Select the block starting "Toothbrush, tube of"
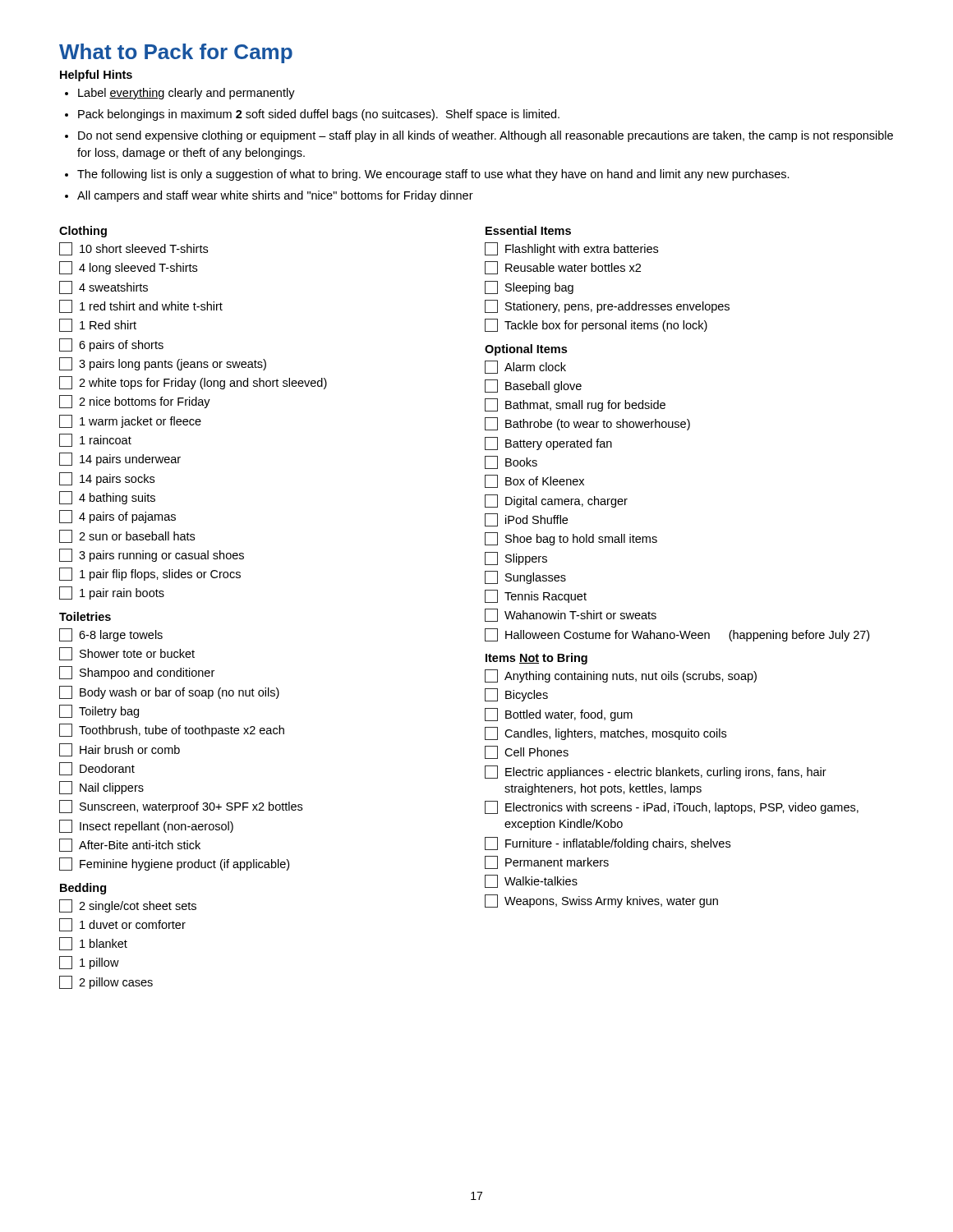 click(172, 730)
